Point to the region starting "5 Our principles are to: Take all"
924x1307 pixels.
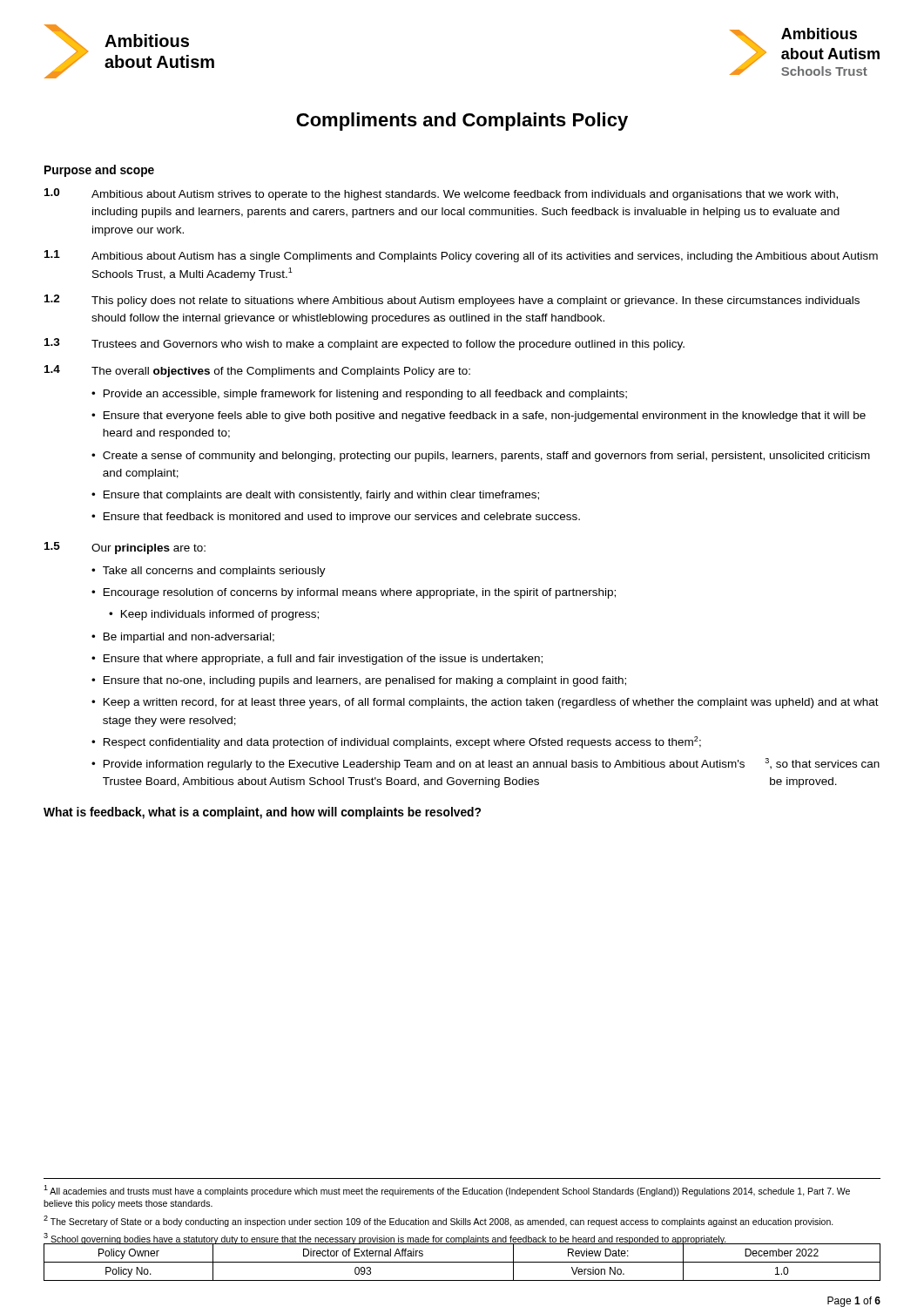coord(462,667)
